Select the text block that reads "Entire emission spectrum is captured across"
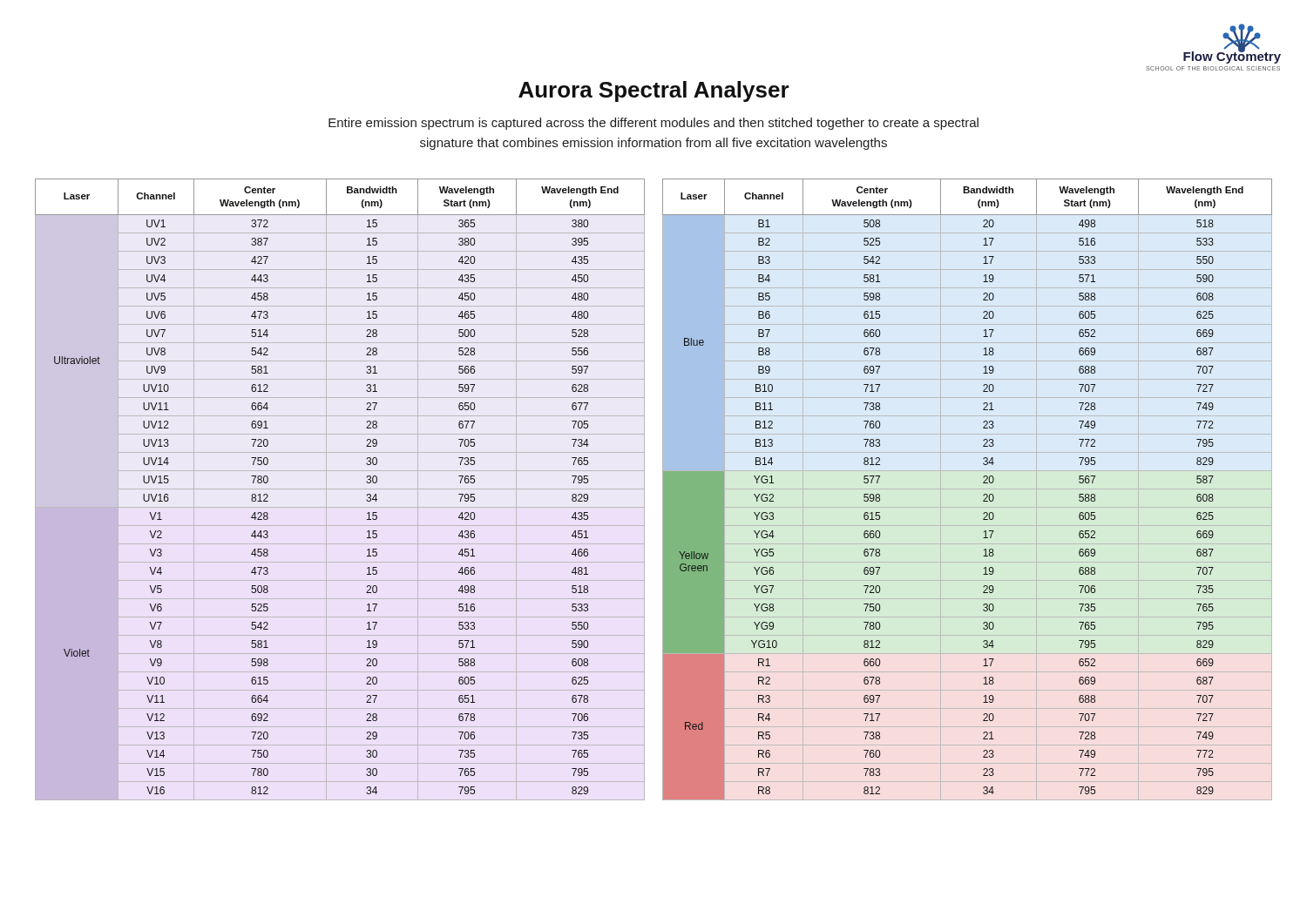1307x924 pixels. (x=654, y=132)
